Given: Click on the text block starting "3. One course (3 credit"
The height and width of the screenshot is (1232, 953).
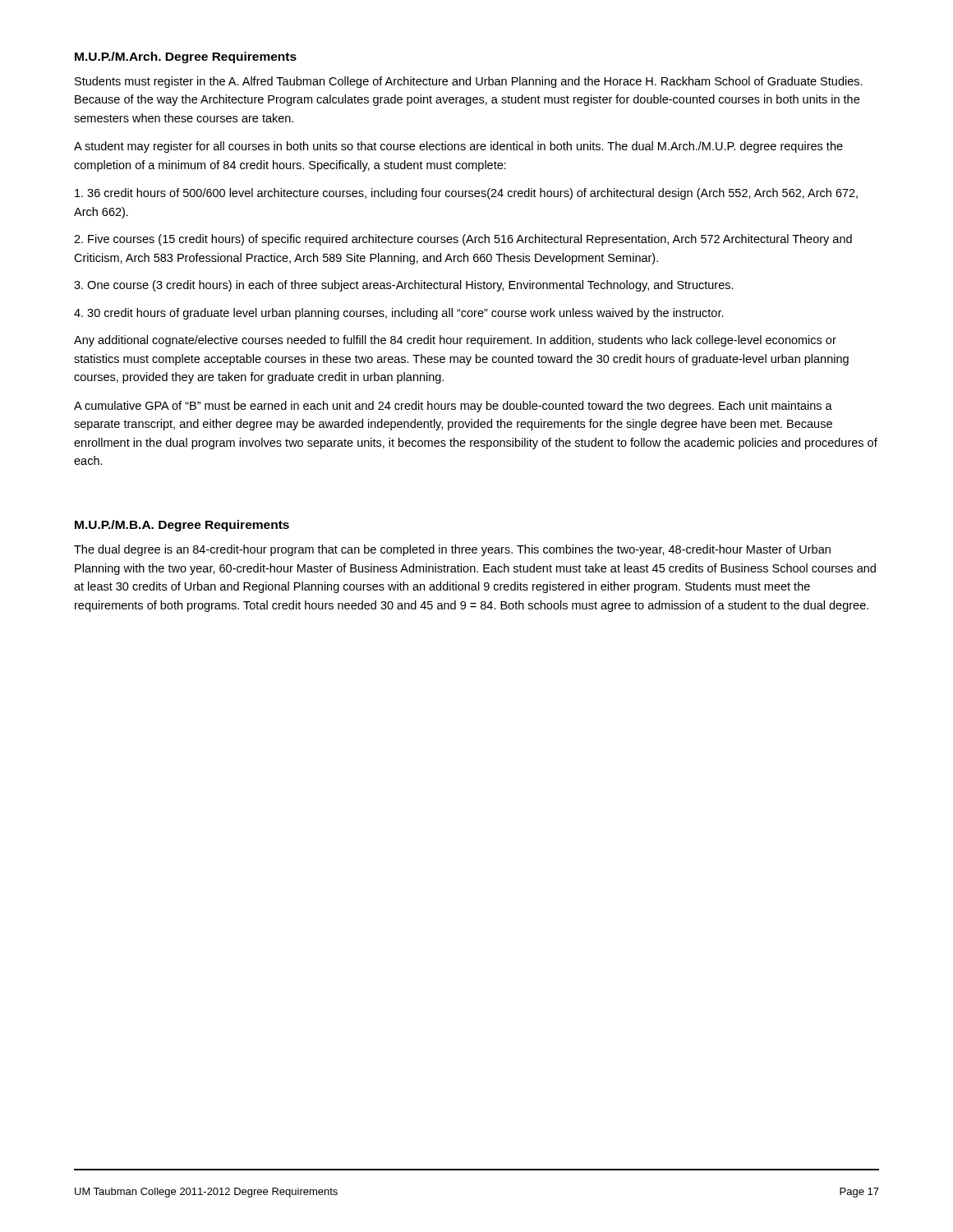Looking at the screenshot, I should tap(404, 285).
